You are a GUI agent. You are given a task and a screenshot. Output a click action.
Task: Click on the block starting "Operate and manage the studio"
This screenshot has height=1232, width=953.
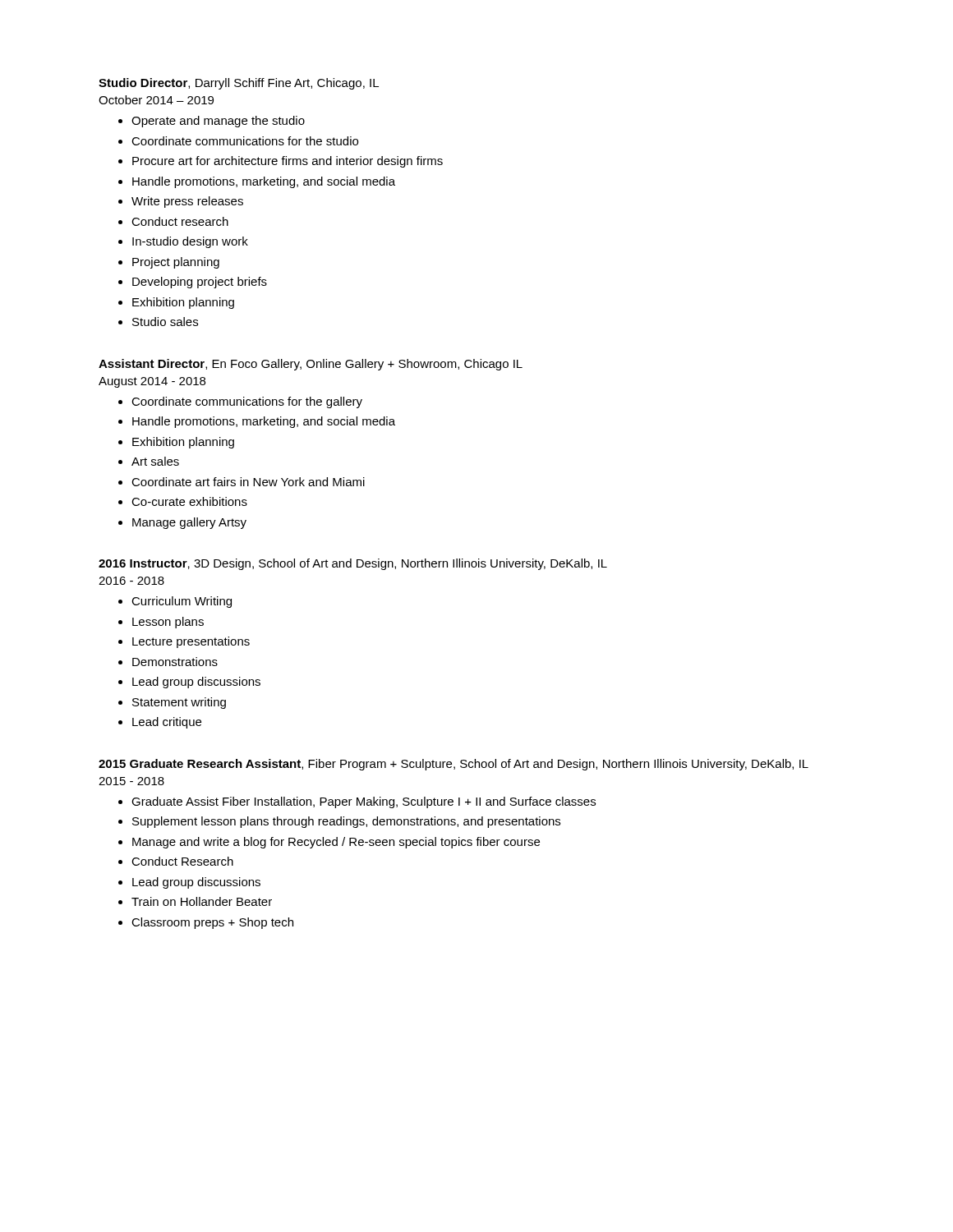[x=218, y=120]
